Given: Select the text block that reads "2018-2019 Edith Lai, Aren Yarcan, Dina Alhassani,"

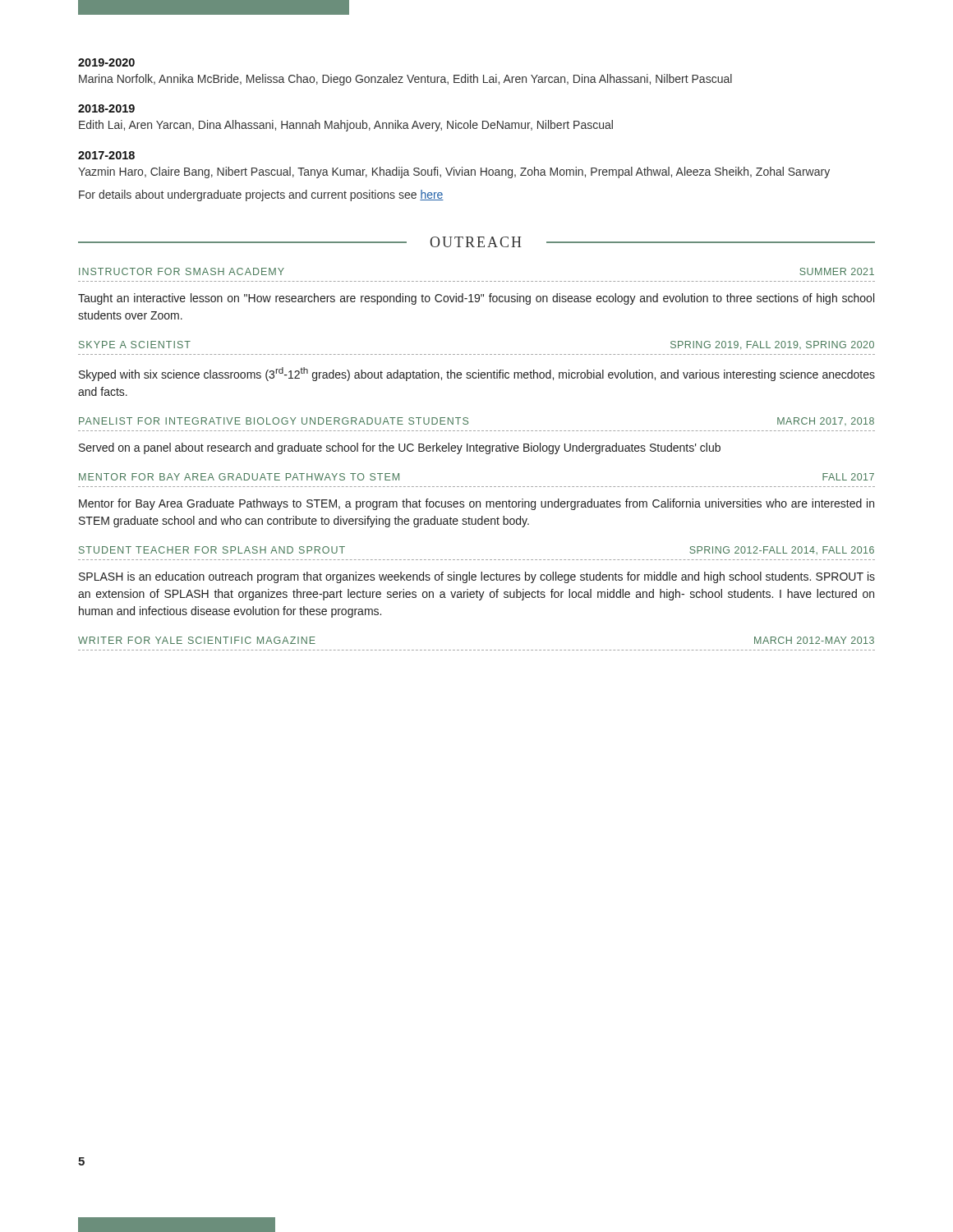Looking at the screenshot, I should pos(476,118).
